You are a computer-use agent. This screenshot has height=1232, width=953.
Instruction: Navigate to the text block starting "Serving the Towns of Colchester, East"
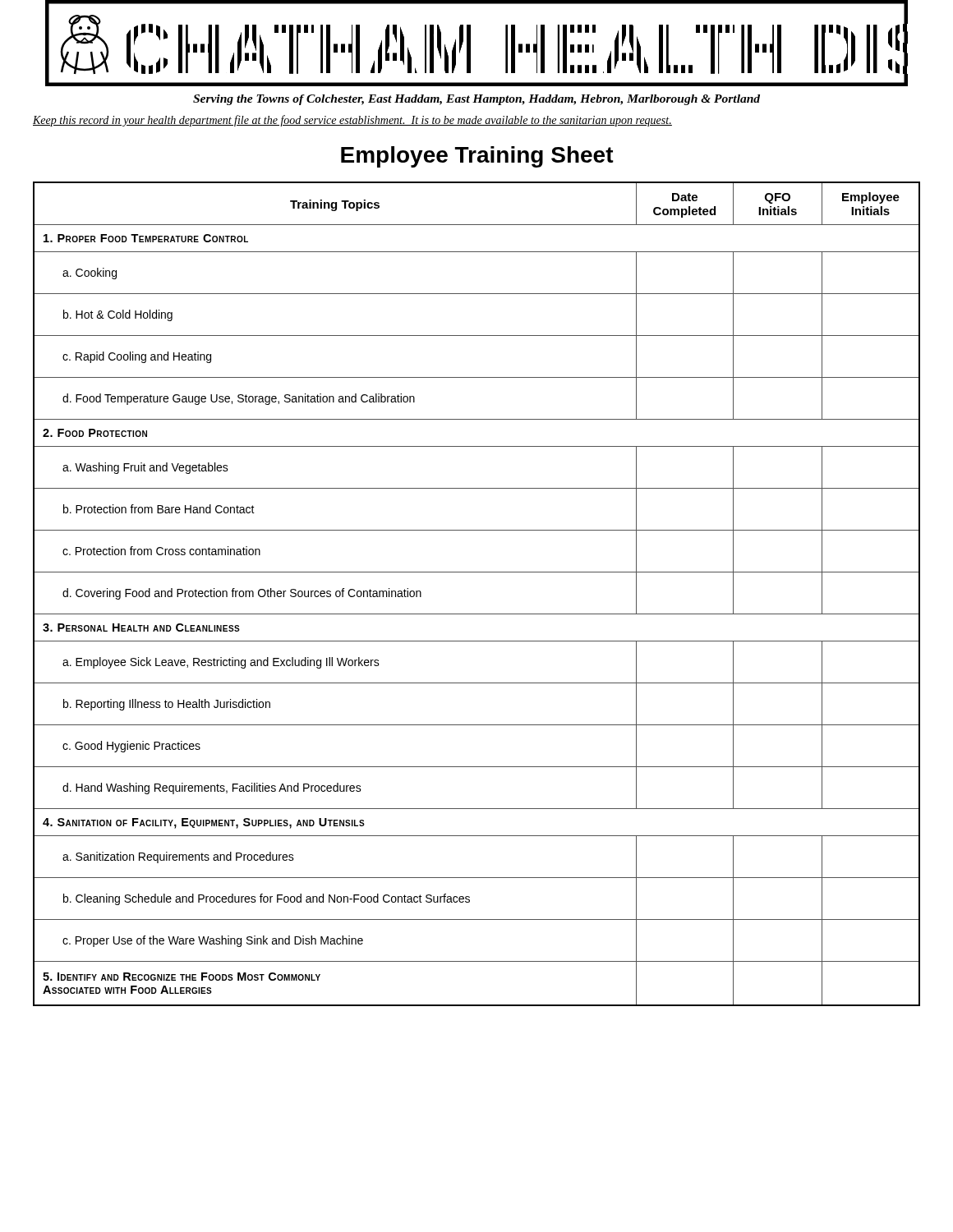pos(476,98)
